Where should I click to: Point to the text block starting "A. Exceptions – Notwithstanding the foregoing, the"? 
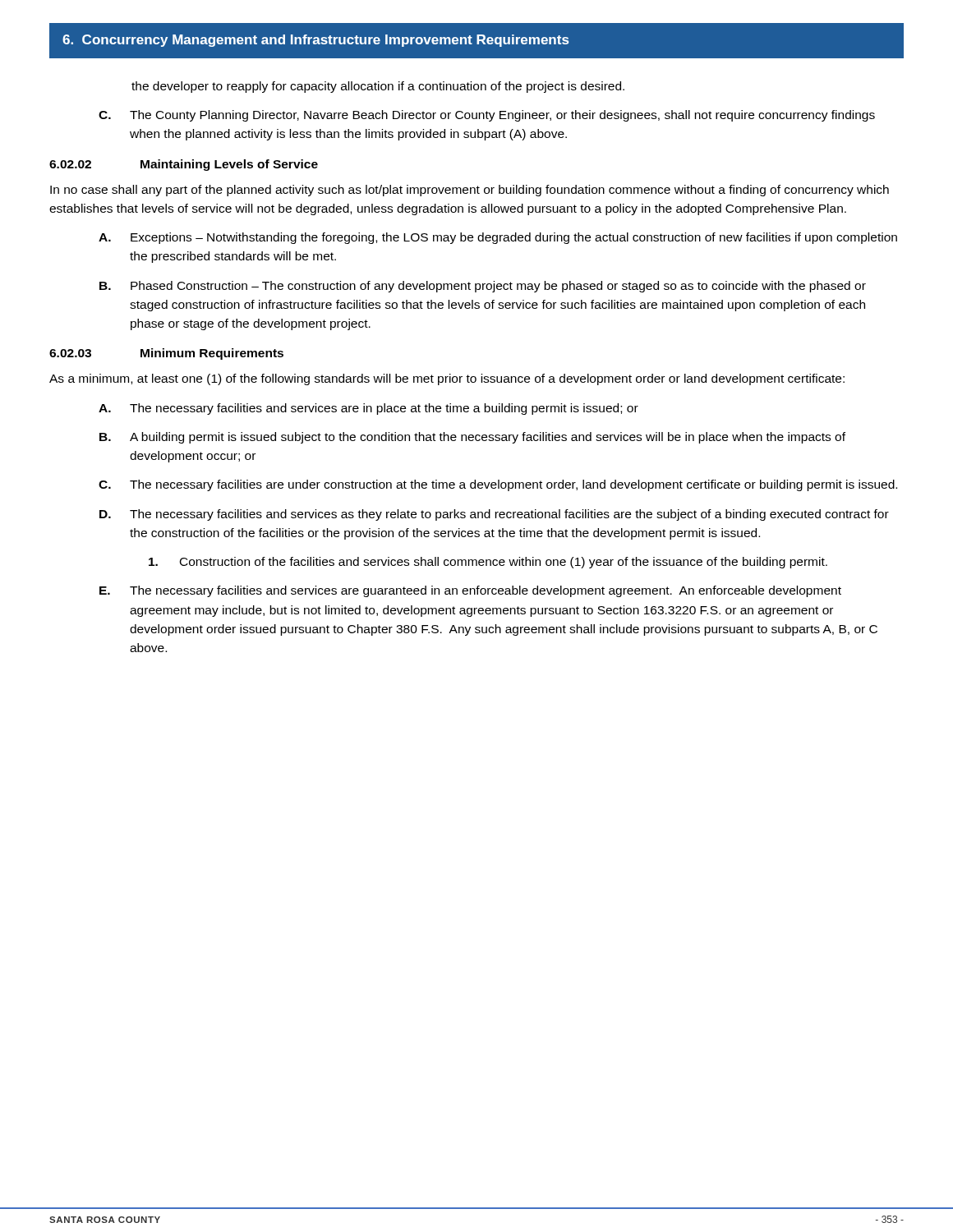pyautogui.click(x=501, y=247)
